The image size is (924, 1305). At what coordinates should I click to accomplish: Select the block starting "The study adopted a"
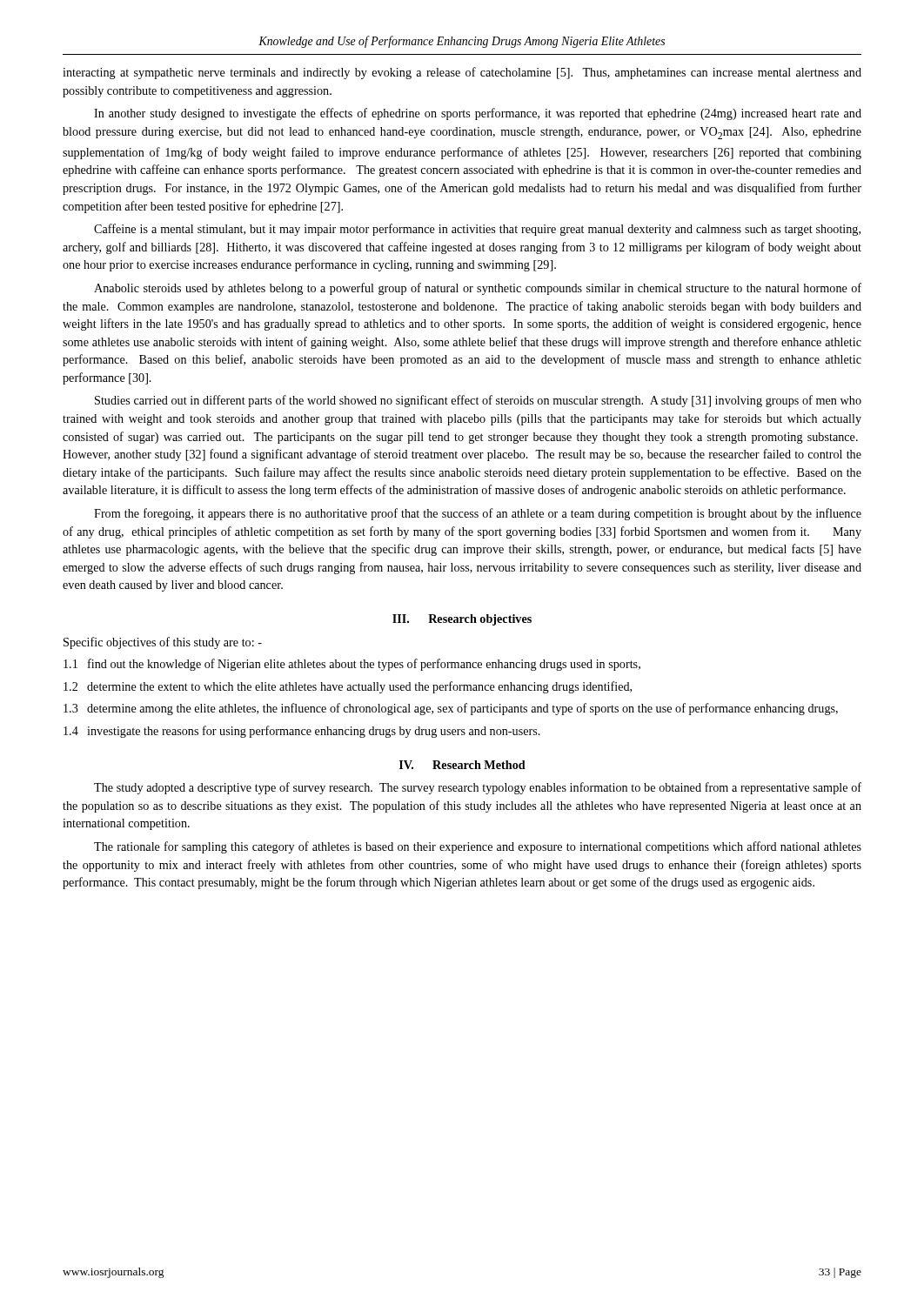[462, 806]
